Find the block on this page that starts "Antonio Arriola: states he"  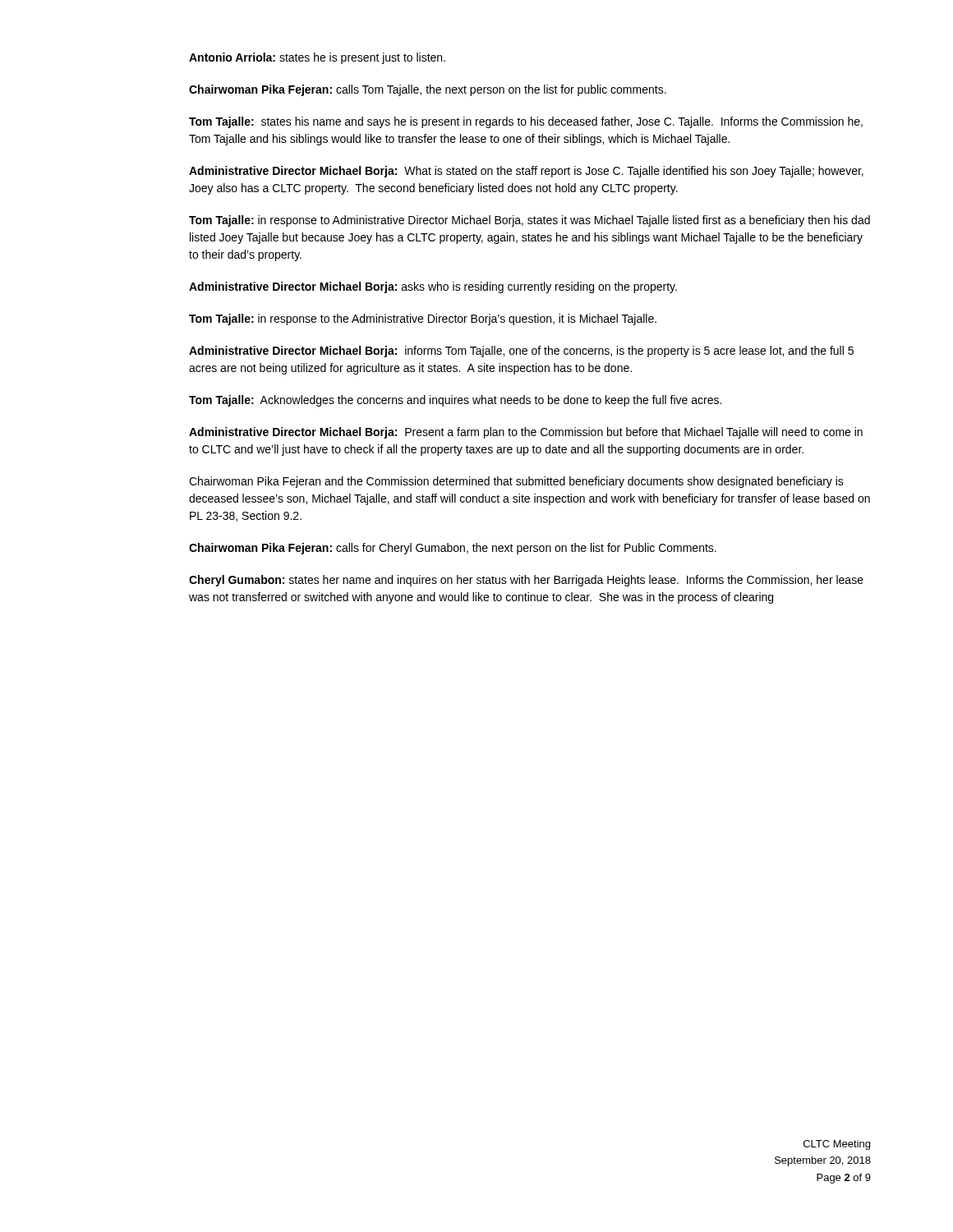pyautogui.click(x=318, y=57)
